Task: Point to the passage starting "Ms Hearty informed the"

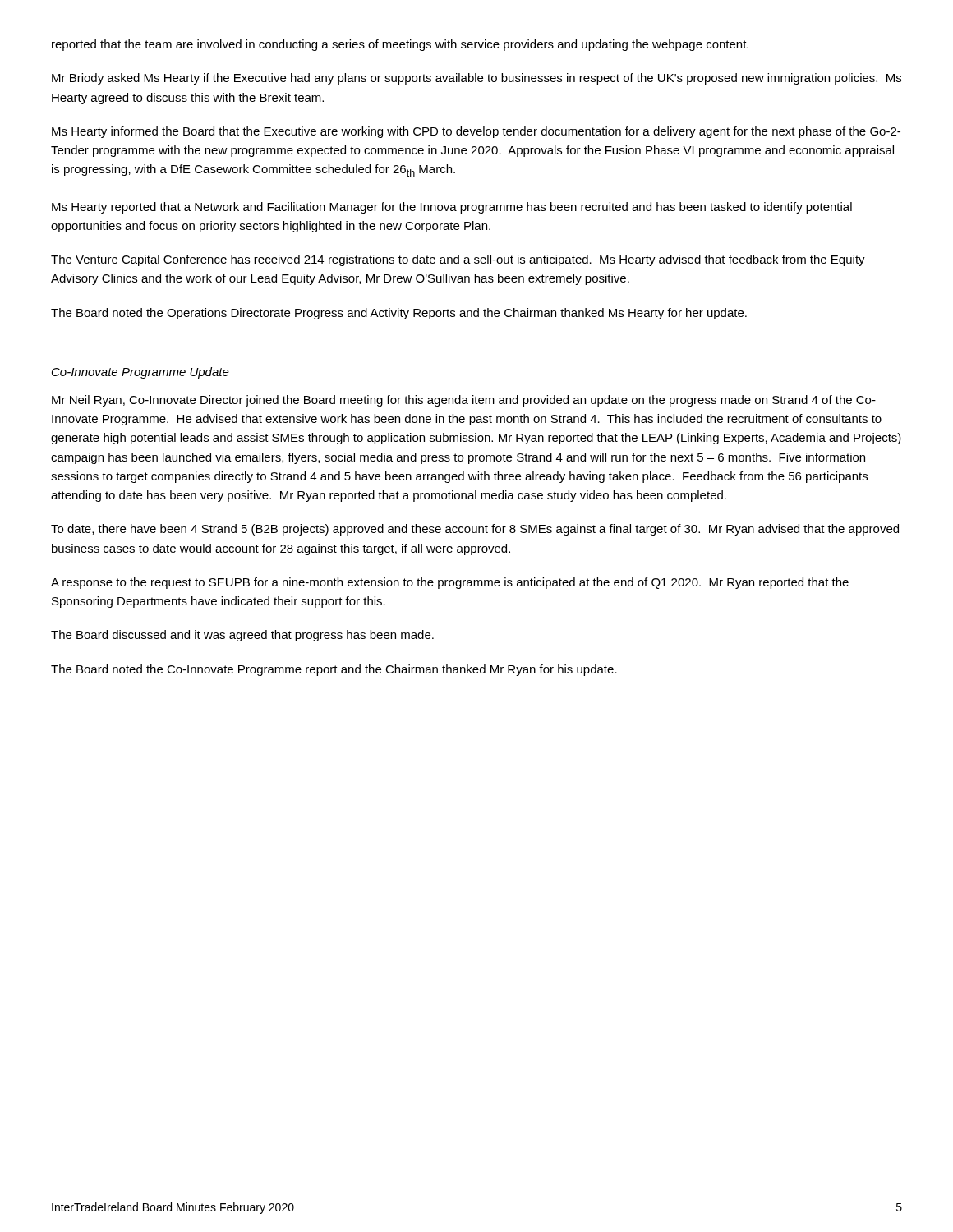Action: (476, 152)
